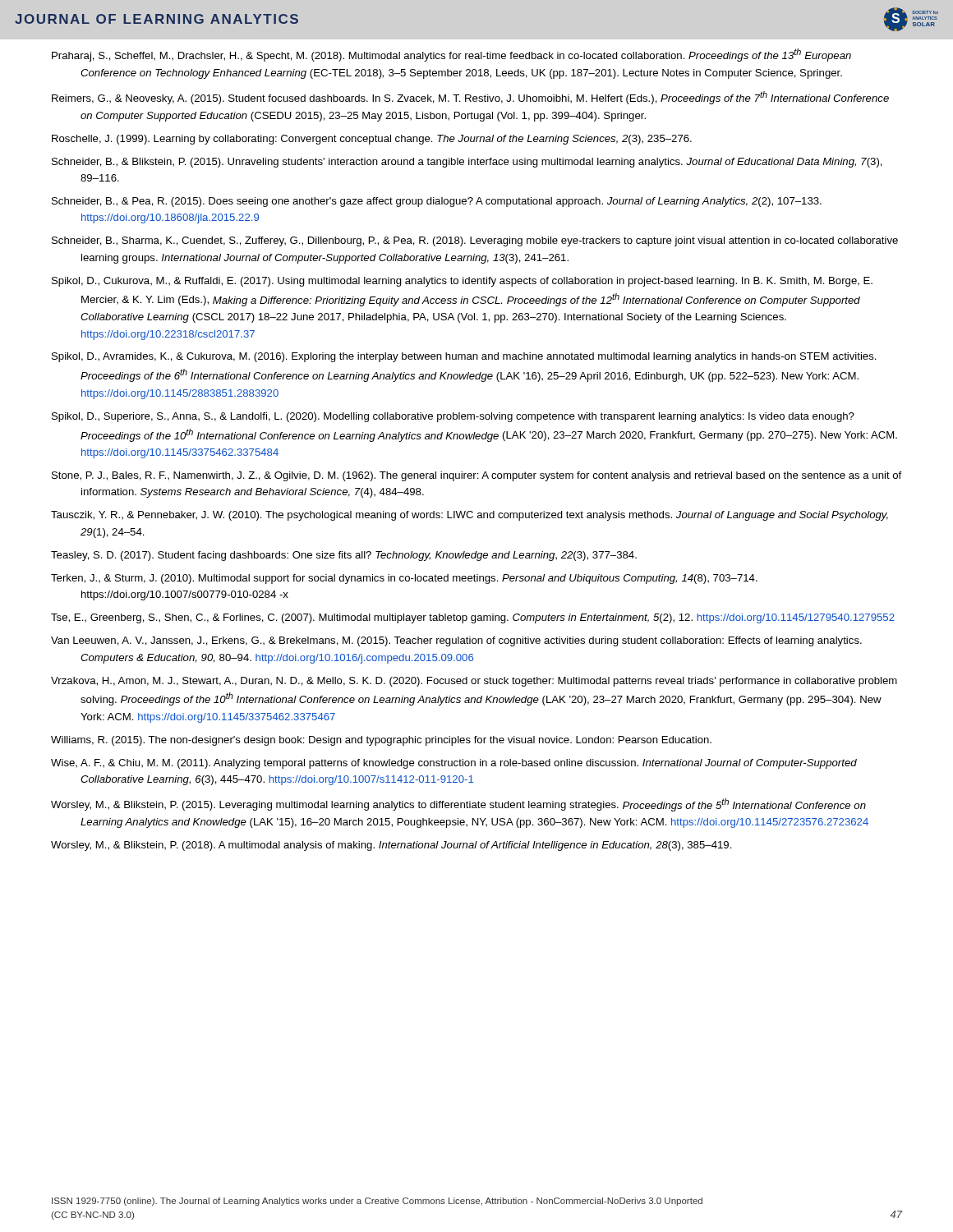The height and width of the screenshot is (1232, 953).
Task: Navigate to the text starting "Teasley, S. D. (2017). Student facing dashboards: One"
Action: (344, 555)
